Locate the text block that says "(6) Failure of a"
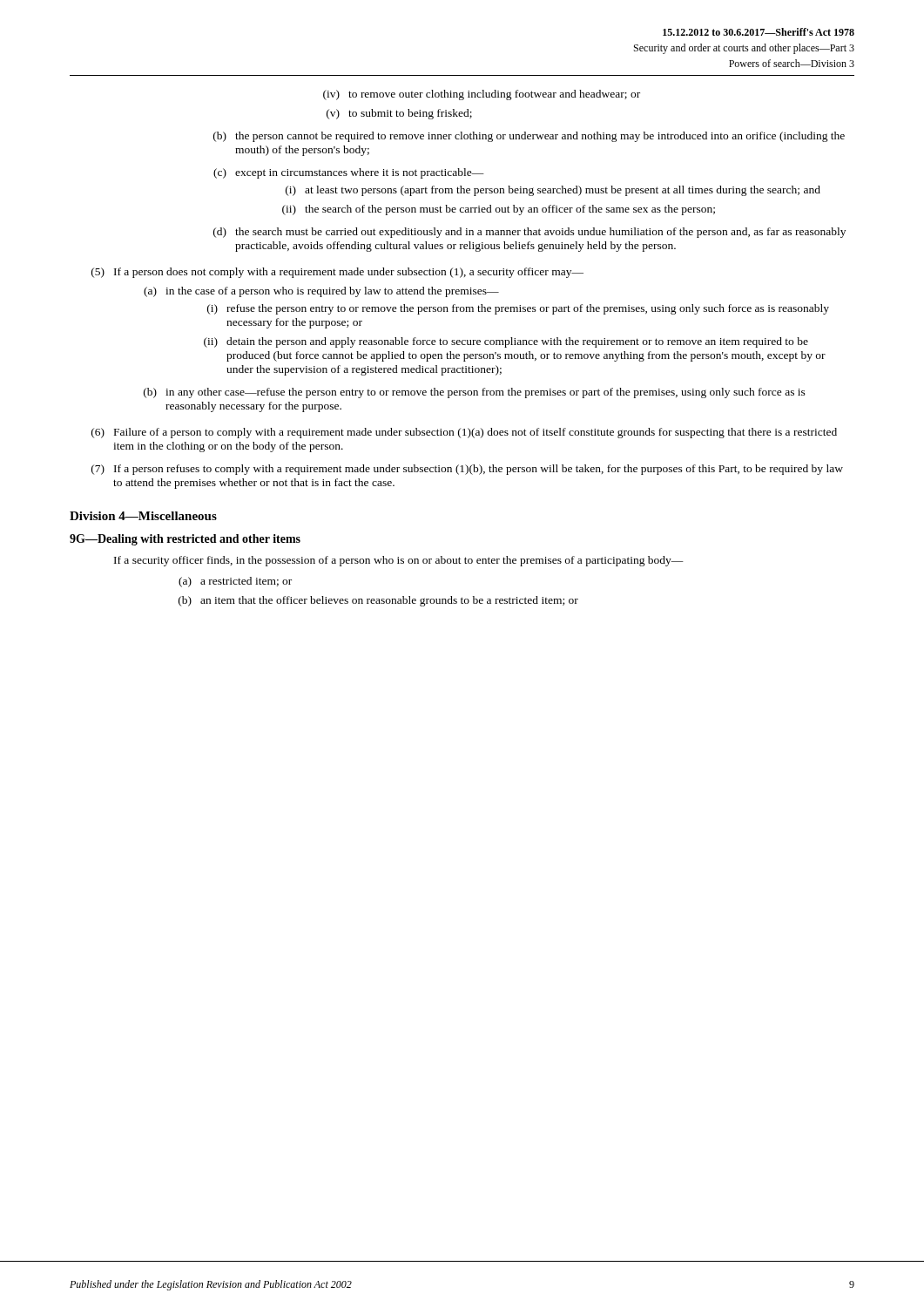 [462, 439]
